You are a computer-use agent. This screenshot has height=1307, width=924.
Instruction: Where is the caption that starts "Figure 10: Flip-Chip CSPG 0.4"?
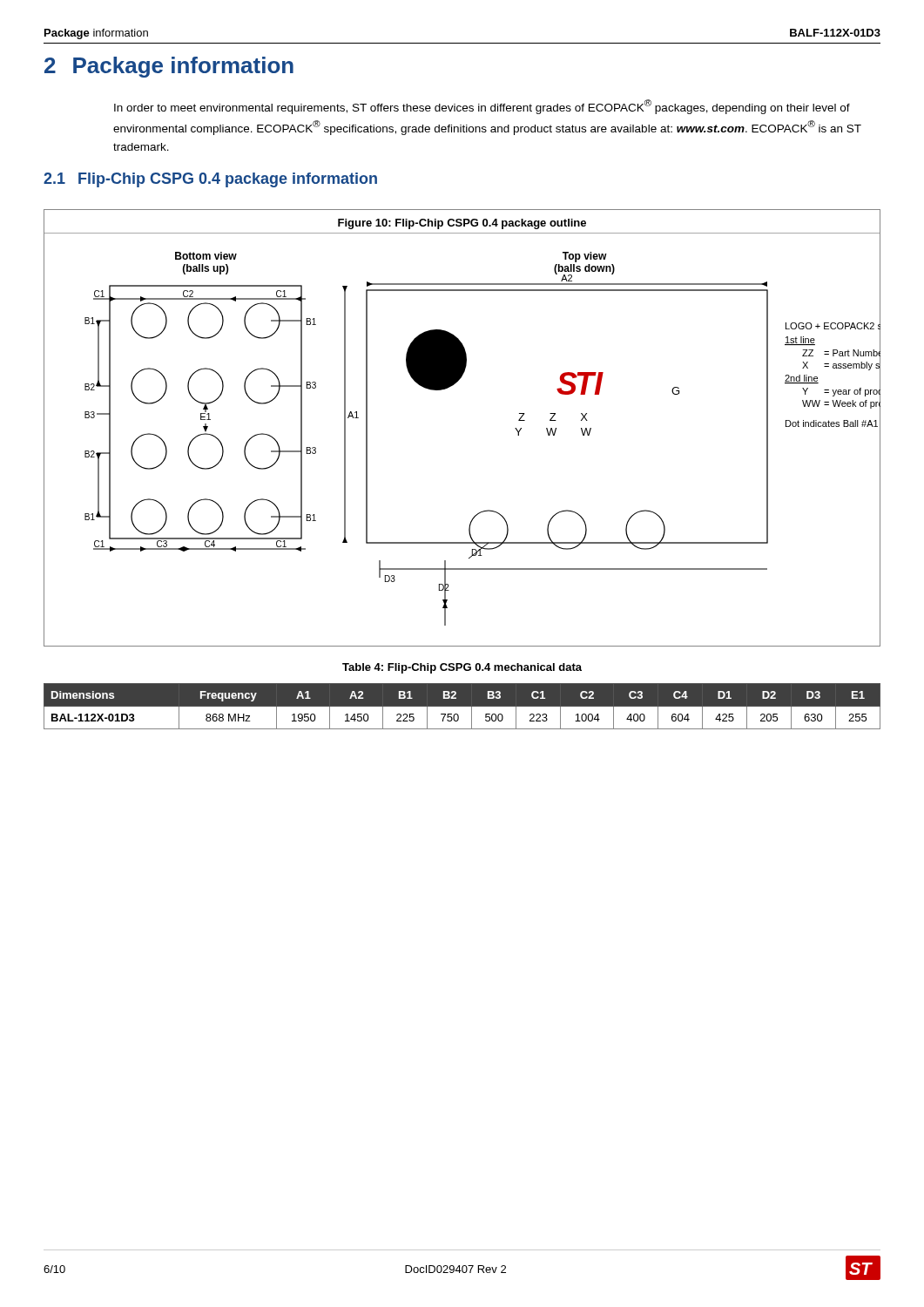[462, 223]
